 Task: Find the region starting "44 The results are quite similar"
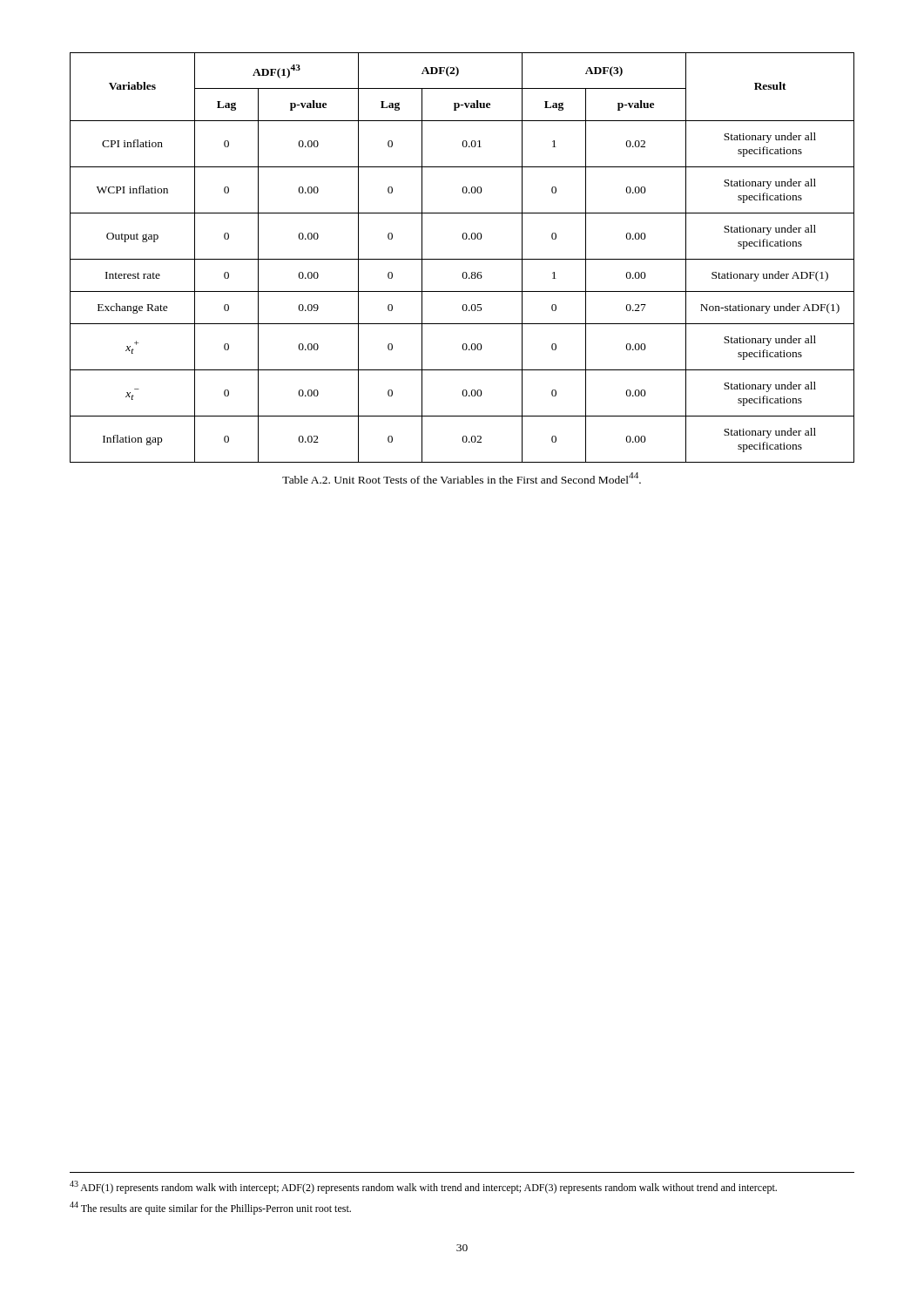pyautogui.click(x=211, y=1207)
